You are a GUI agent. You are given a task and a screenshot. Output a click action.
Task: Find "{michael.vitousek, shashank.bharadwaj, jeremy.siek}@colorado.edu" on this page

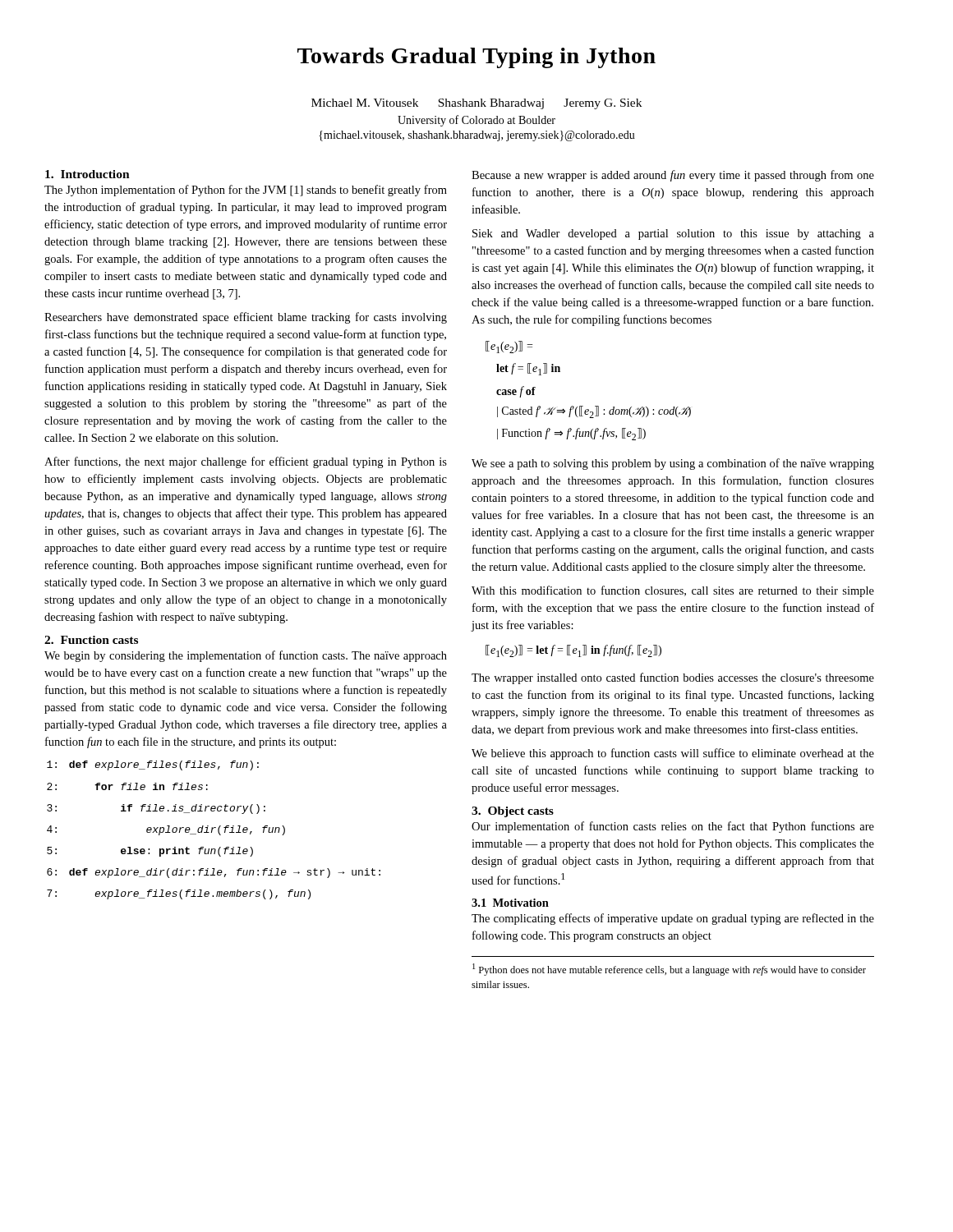click(x=476, y=135)
